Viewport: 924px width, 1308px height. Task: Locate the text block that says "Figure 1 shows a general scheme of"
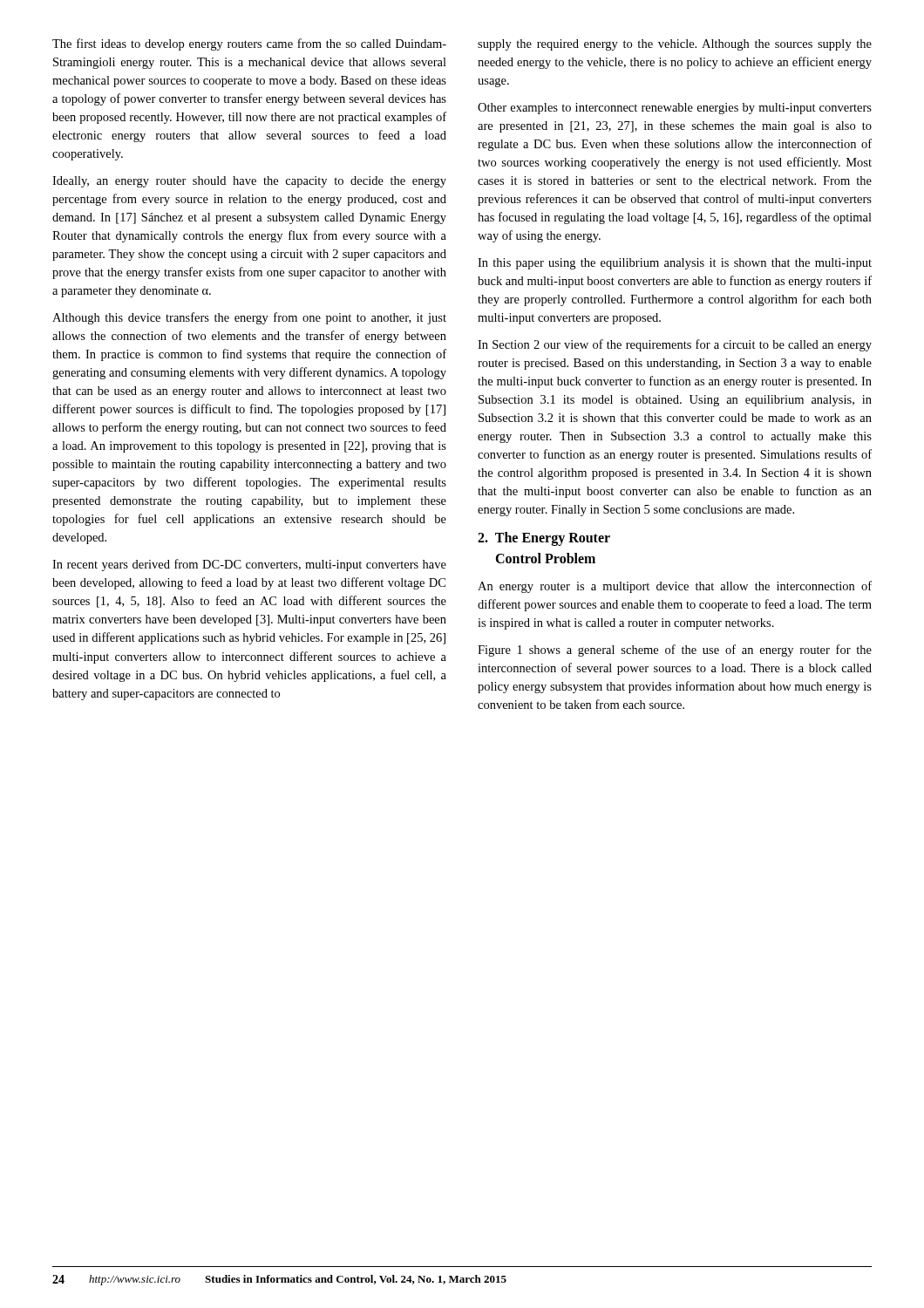675,677
